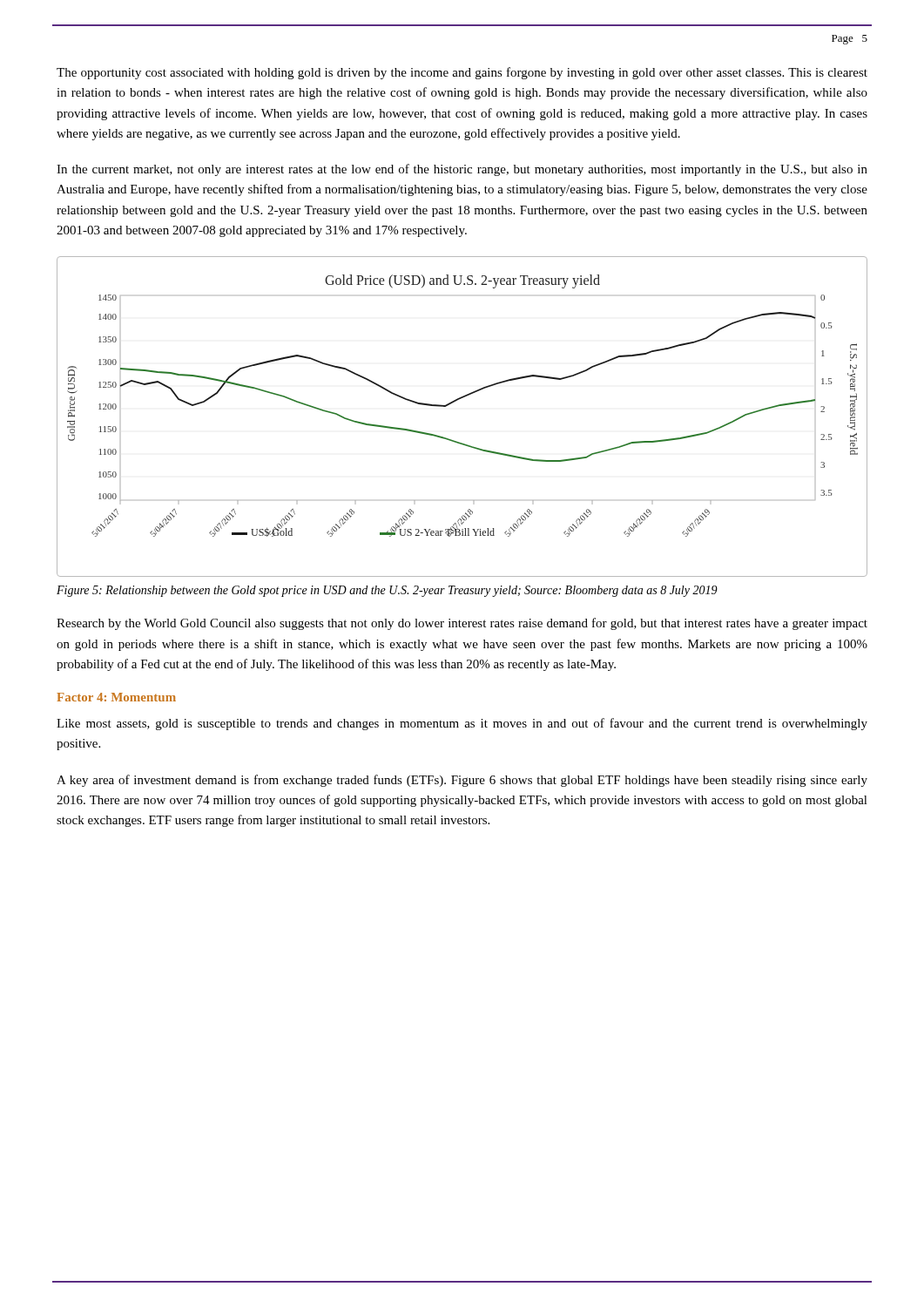924x1307 pixels.
Task: Find the text block that reads "Like most assets, gold is susceptible to"
Action: click(462, 733)
